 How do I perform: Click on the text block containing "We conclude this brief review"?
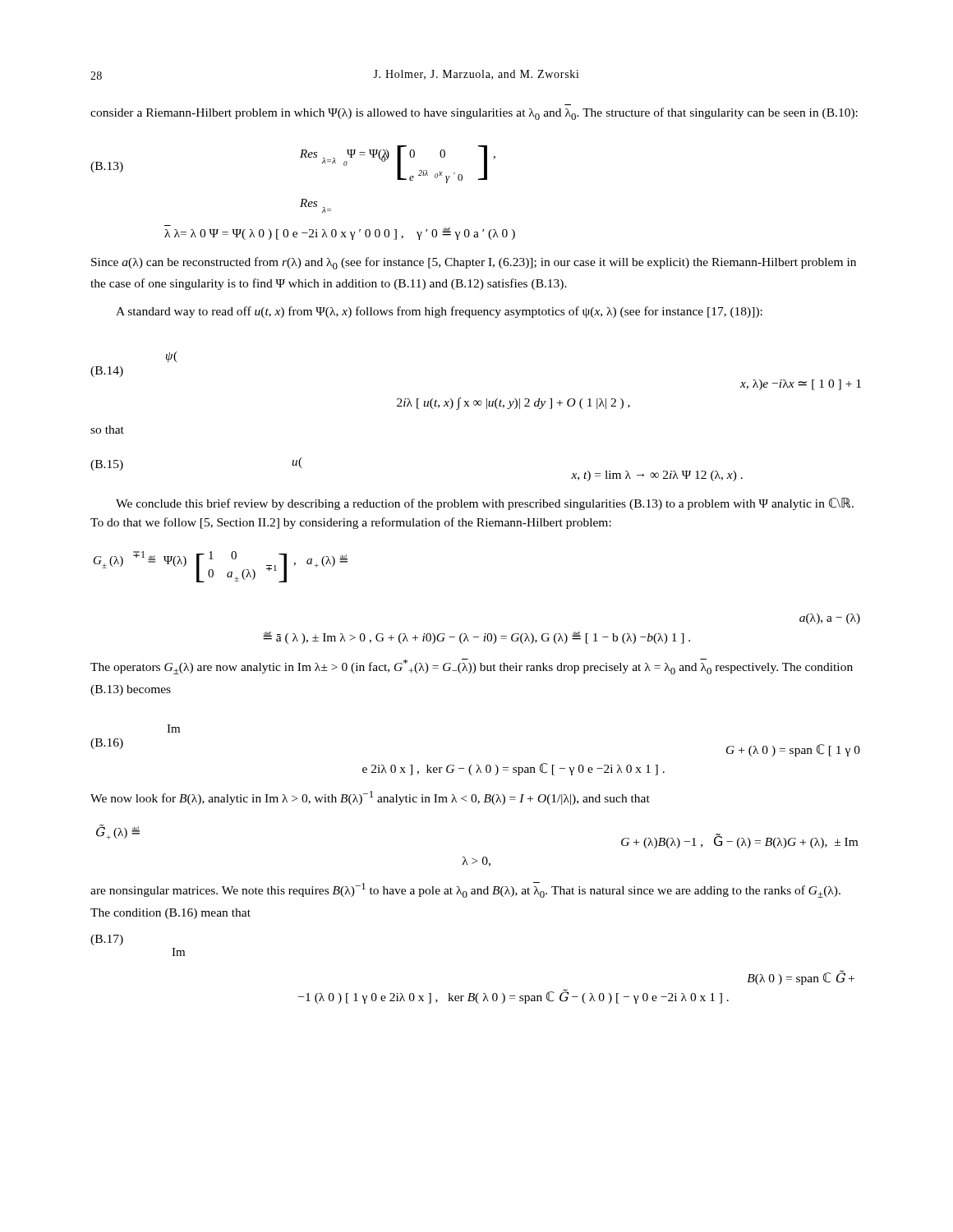[472, 513]
